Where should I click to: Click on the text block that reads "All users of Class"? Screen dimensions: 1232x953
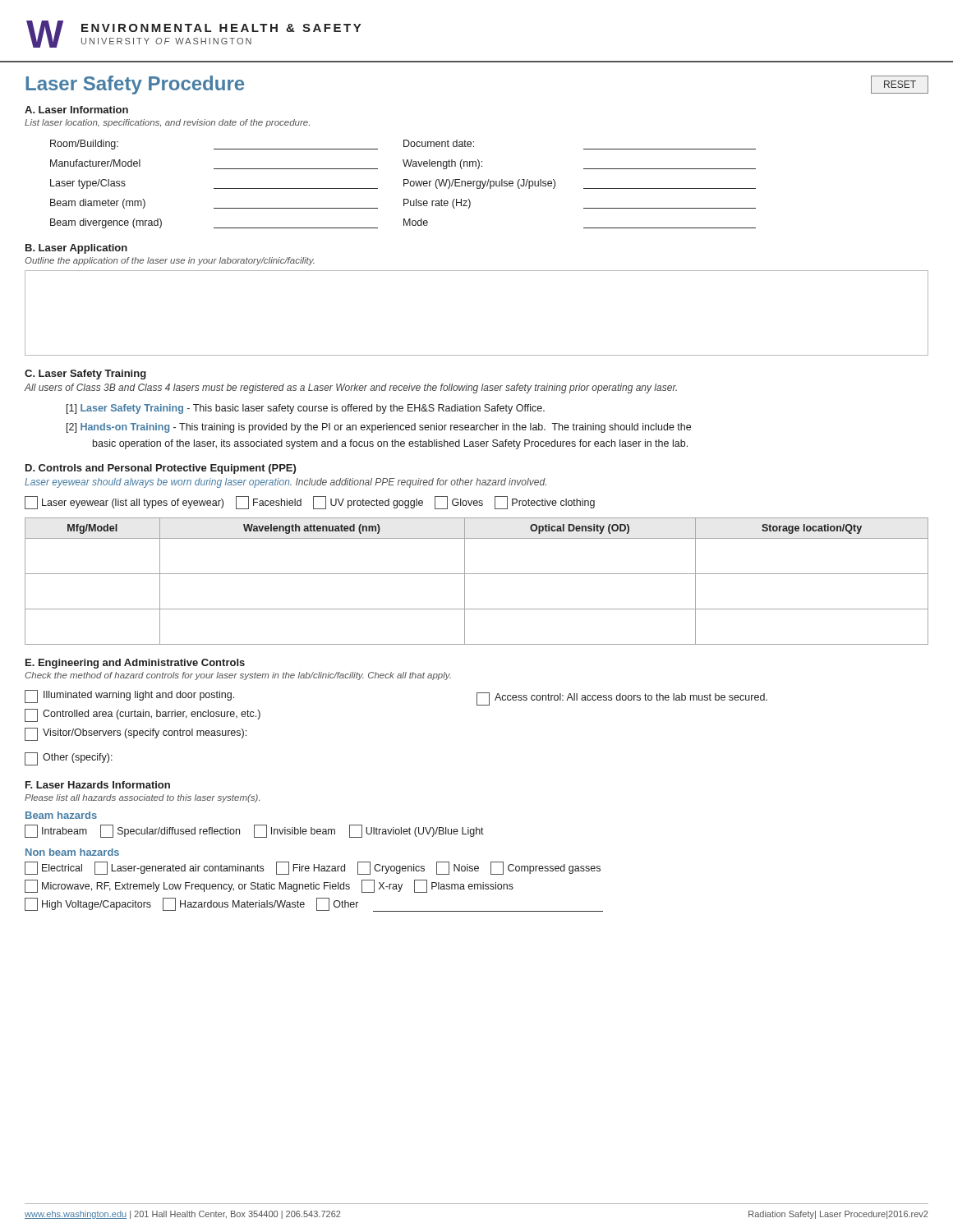pos(351,388)
